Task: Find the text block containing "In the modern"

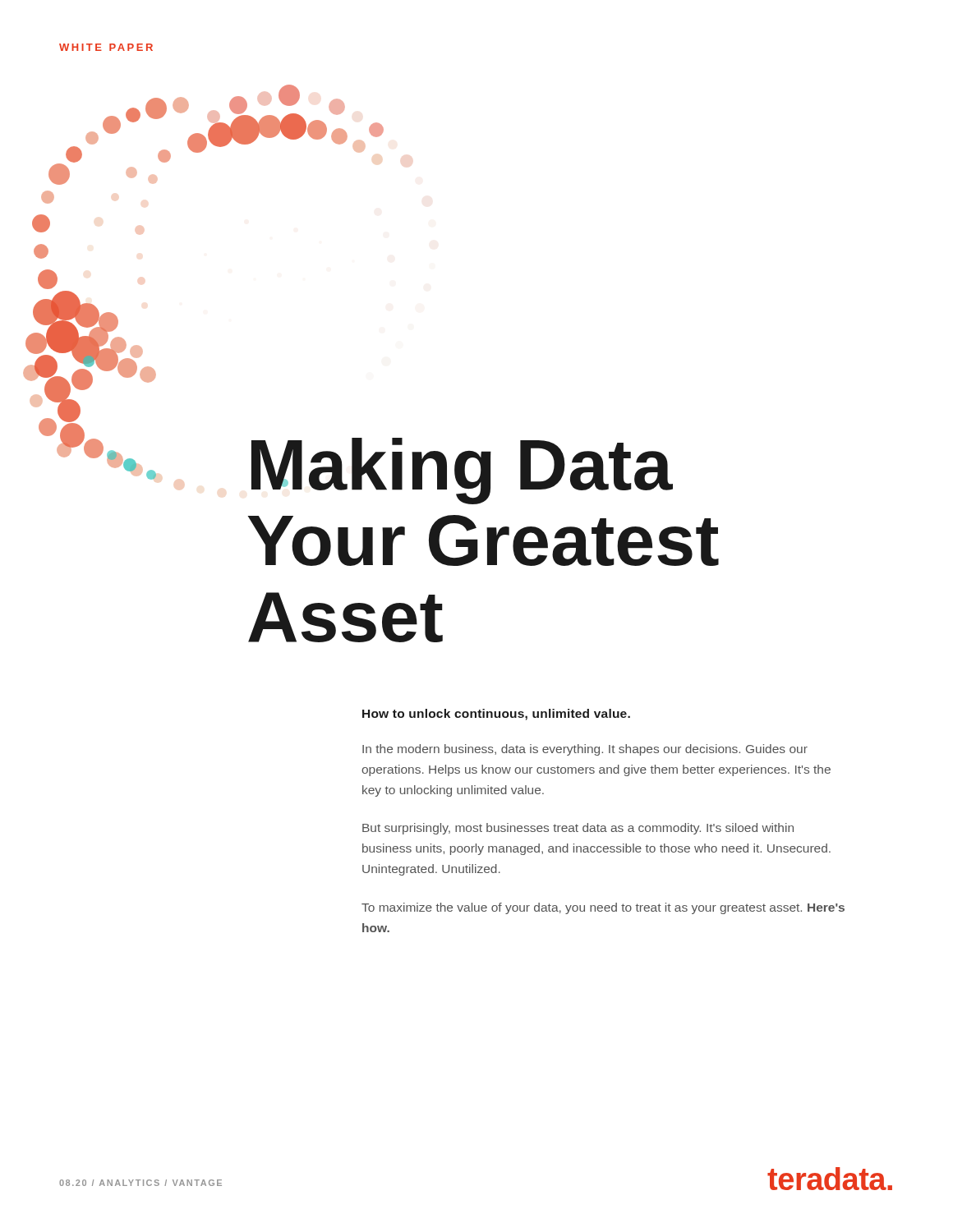Action: [604, 839]
